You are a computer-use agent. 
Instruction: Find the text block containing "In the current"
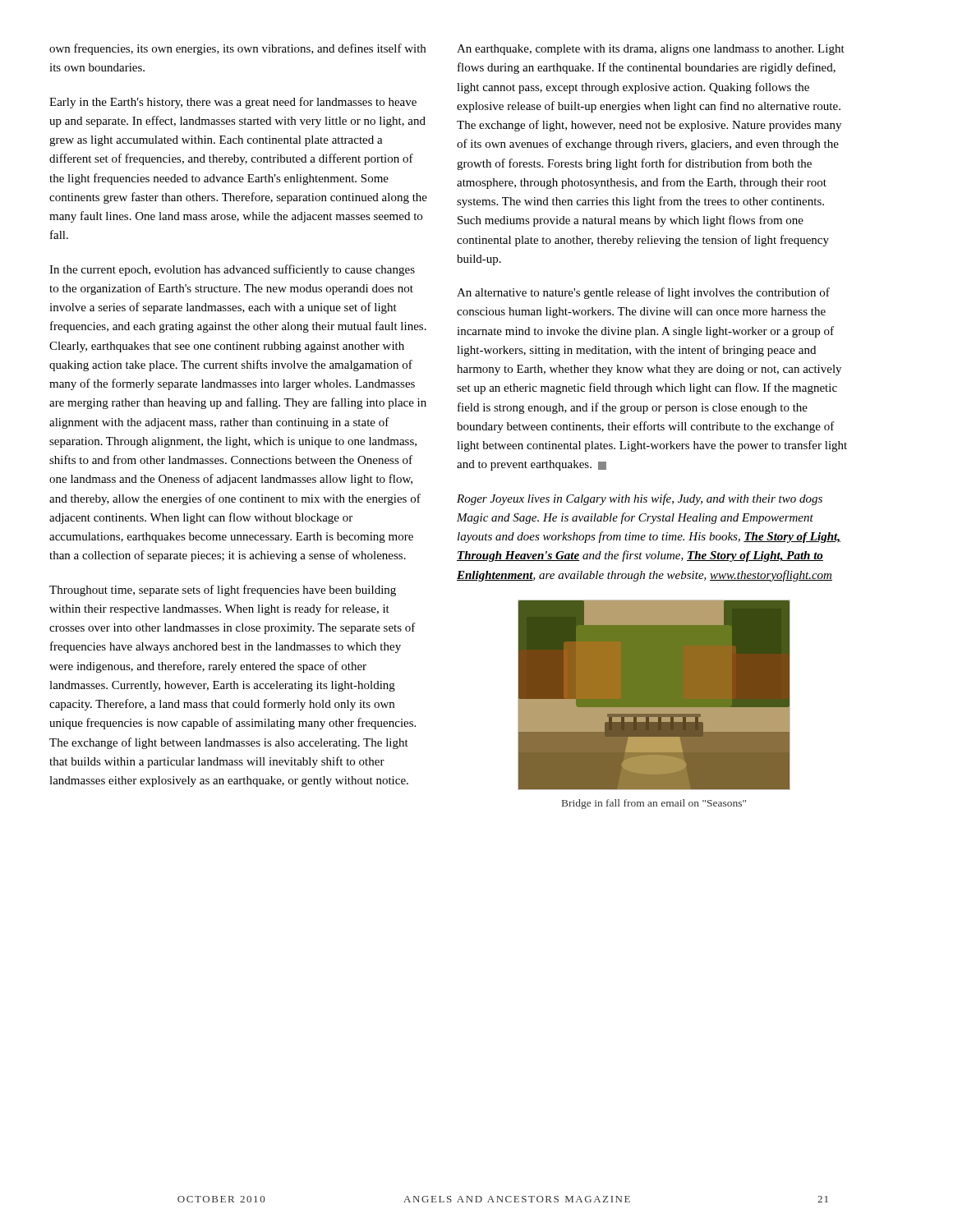click(238, 413)
